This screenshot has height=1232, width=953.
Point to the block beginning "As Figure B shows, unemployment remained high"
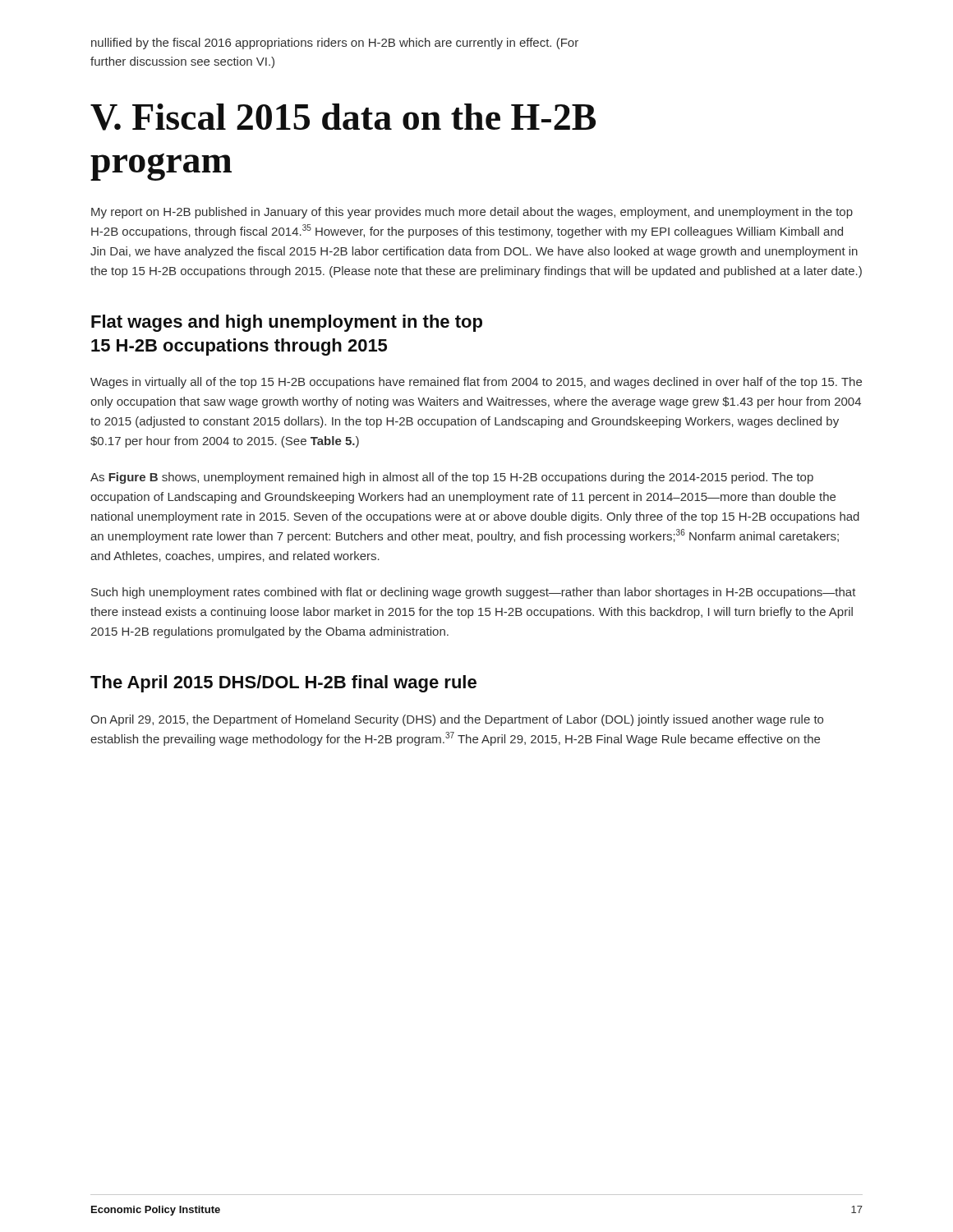(x=475, y=517)
